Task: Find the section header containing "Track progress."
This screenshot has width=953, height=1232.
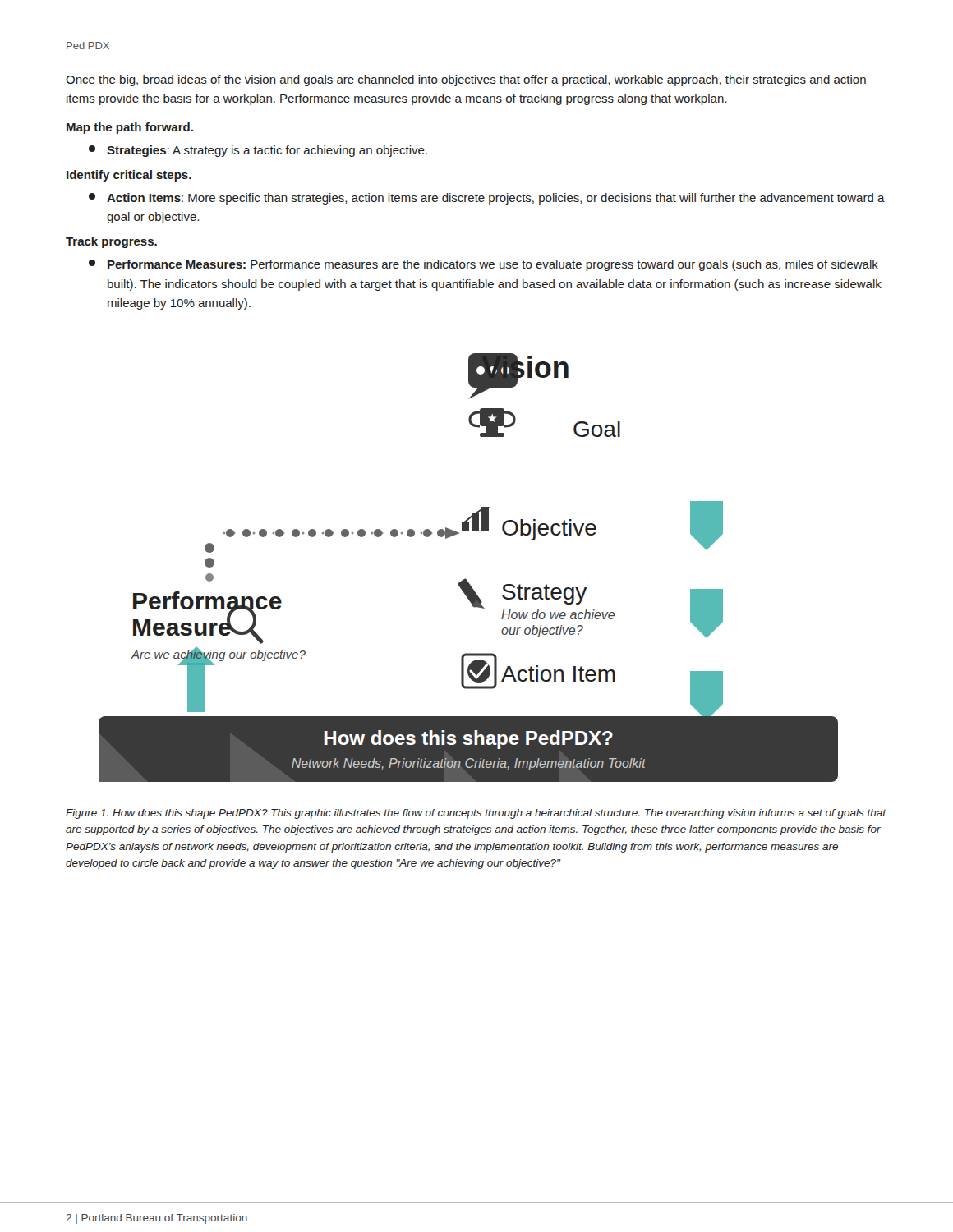Action: 112,241
